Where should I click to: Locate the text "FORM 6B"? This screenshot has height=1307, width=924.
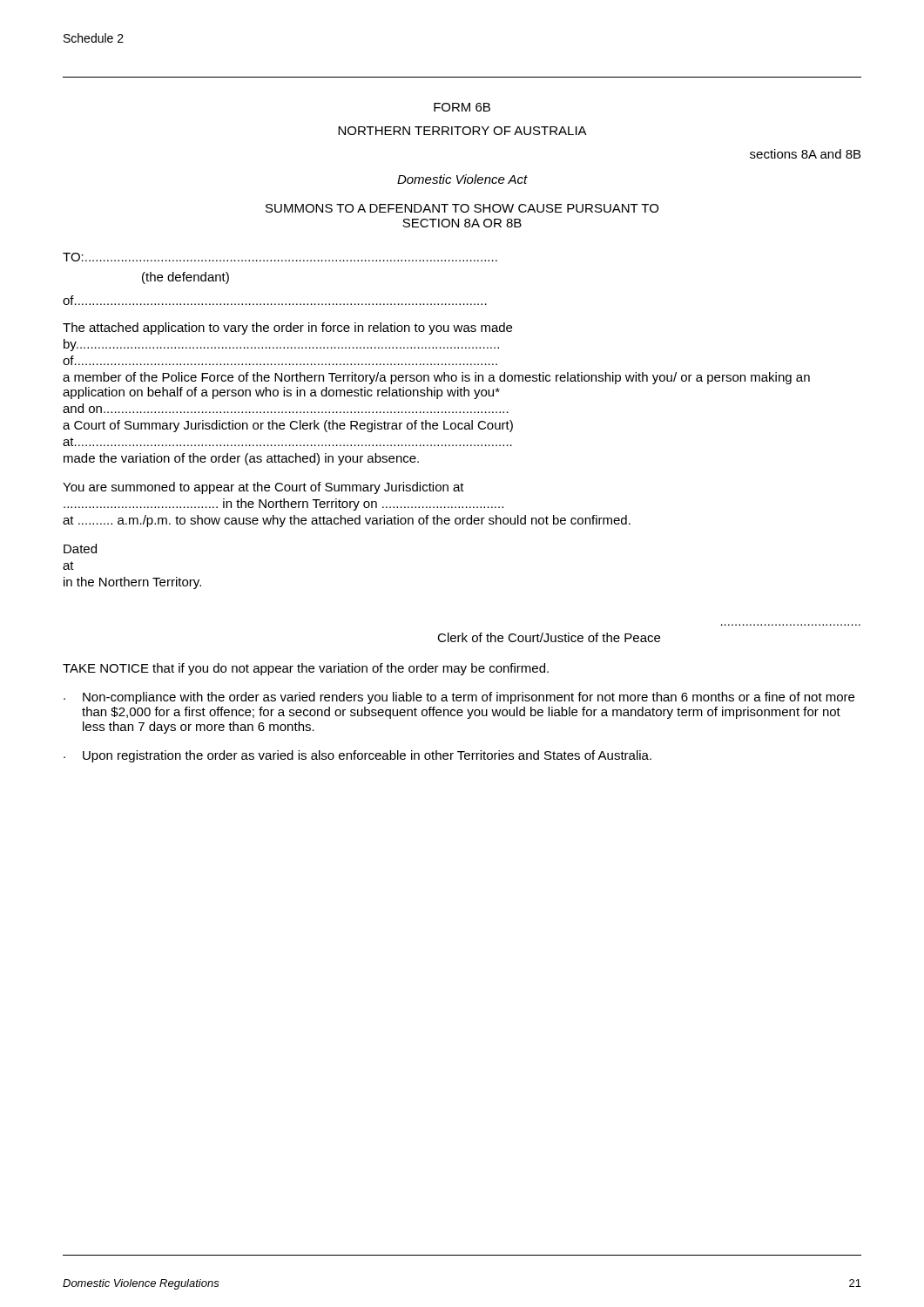pos(462,107)
